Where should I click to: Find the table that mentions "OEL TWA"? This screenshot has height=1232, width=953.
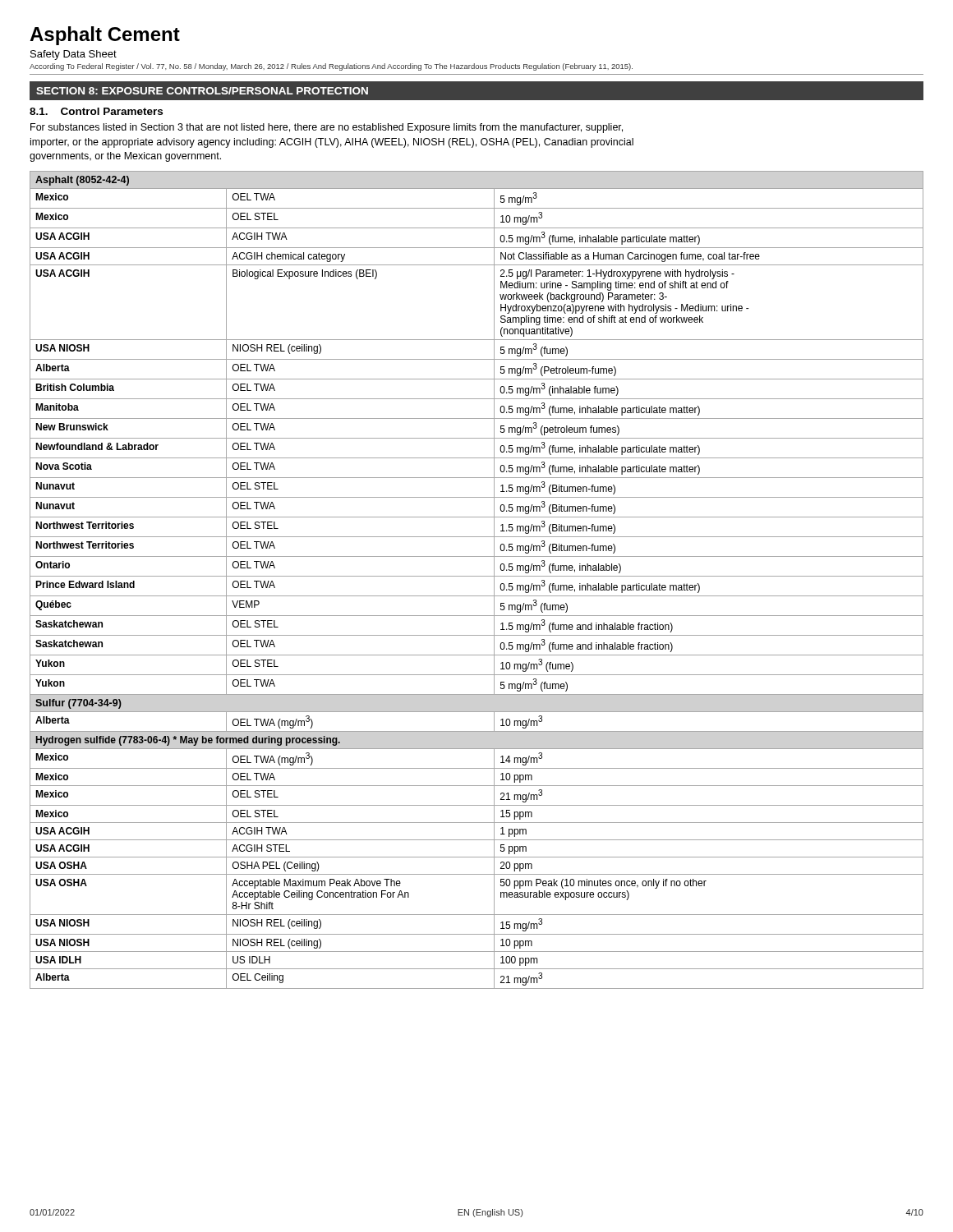pyautogui.click(x=476, y=579)
